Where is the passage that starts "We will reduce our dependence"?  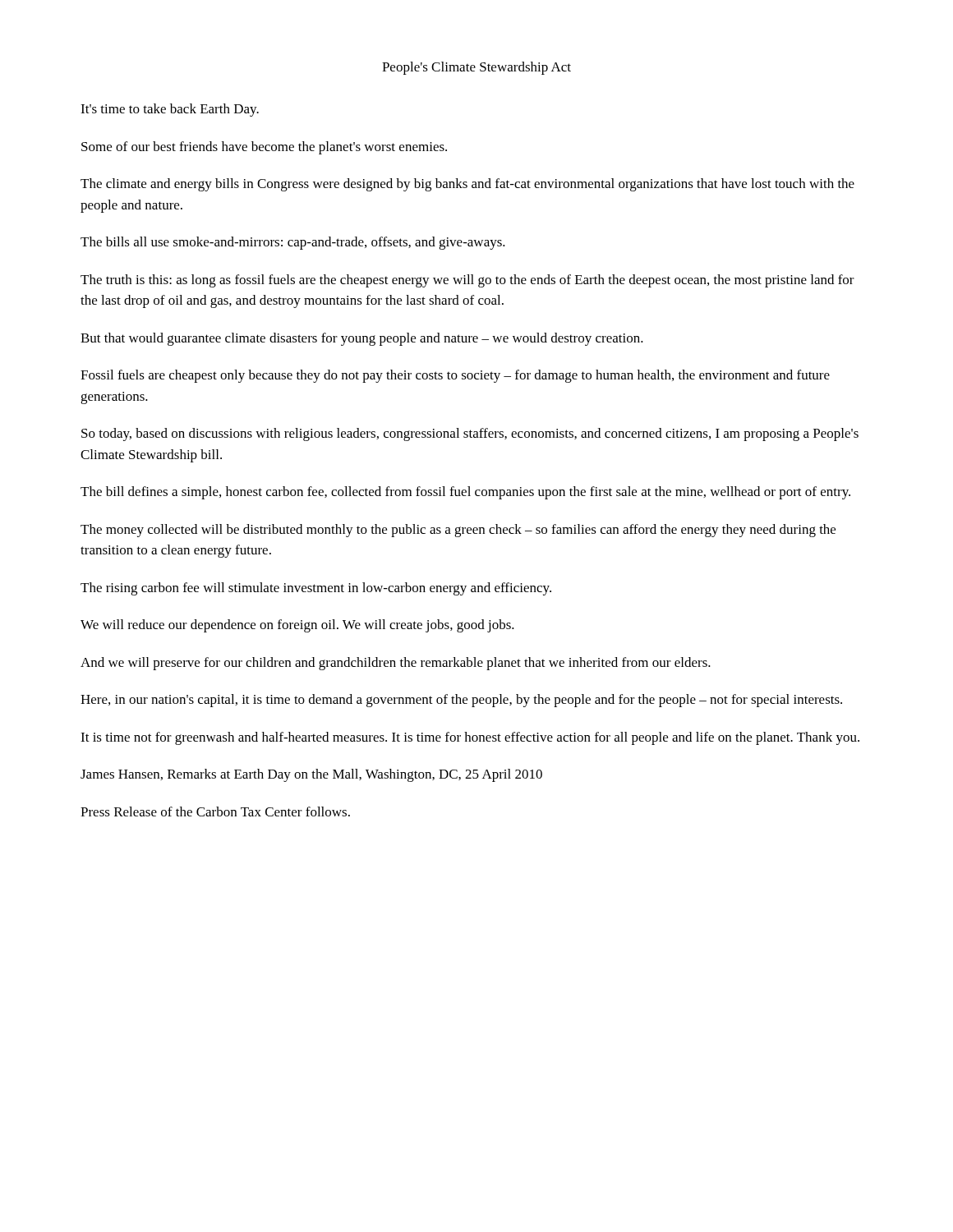[298, 625]
